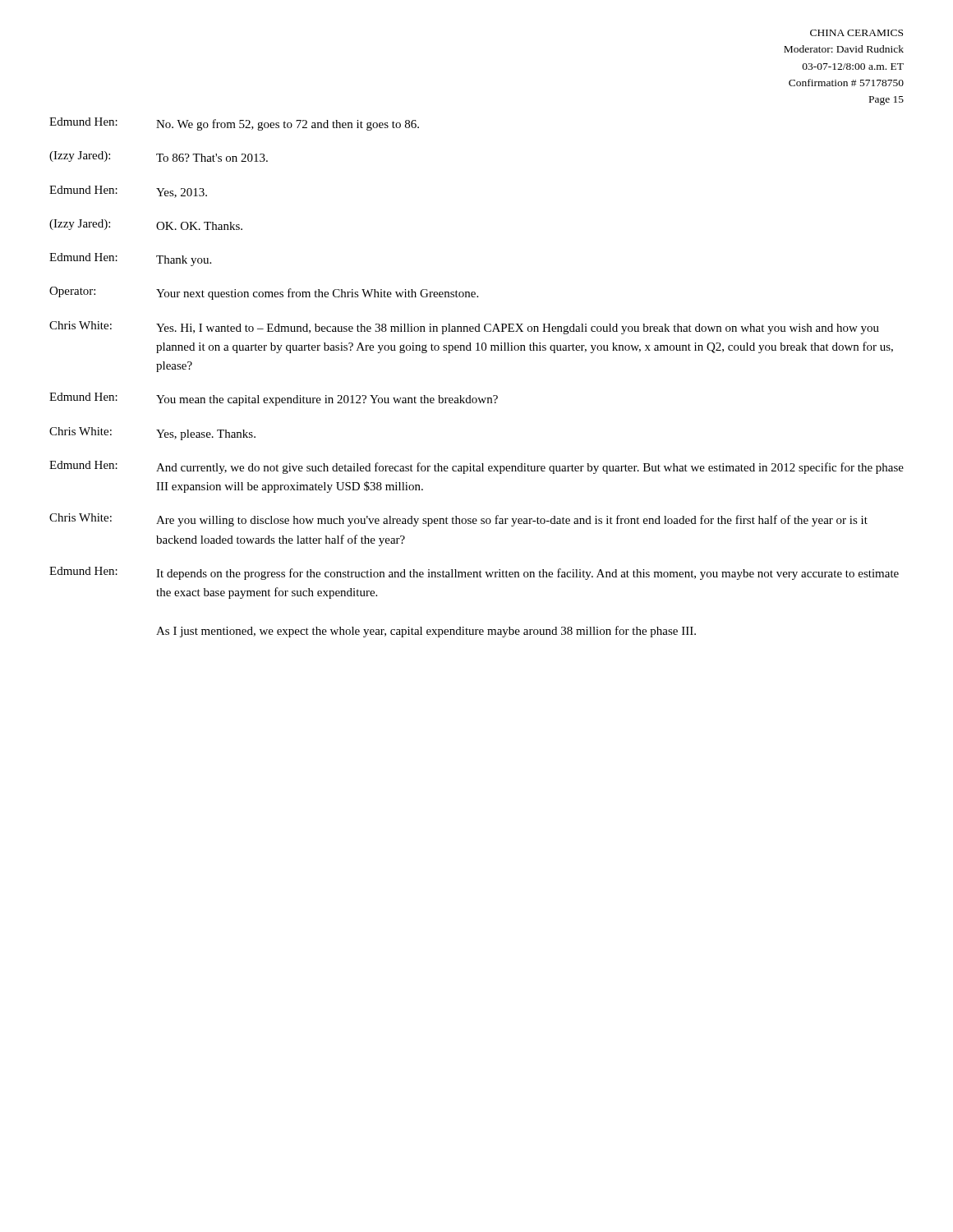Locate the block of text that opens with "Edmund Hen: It"
Image resolution: width=953 pixels, height=1232 pixels.
[474, 573]
